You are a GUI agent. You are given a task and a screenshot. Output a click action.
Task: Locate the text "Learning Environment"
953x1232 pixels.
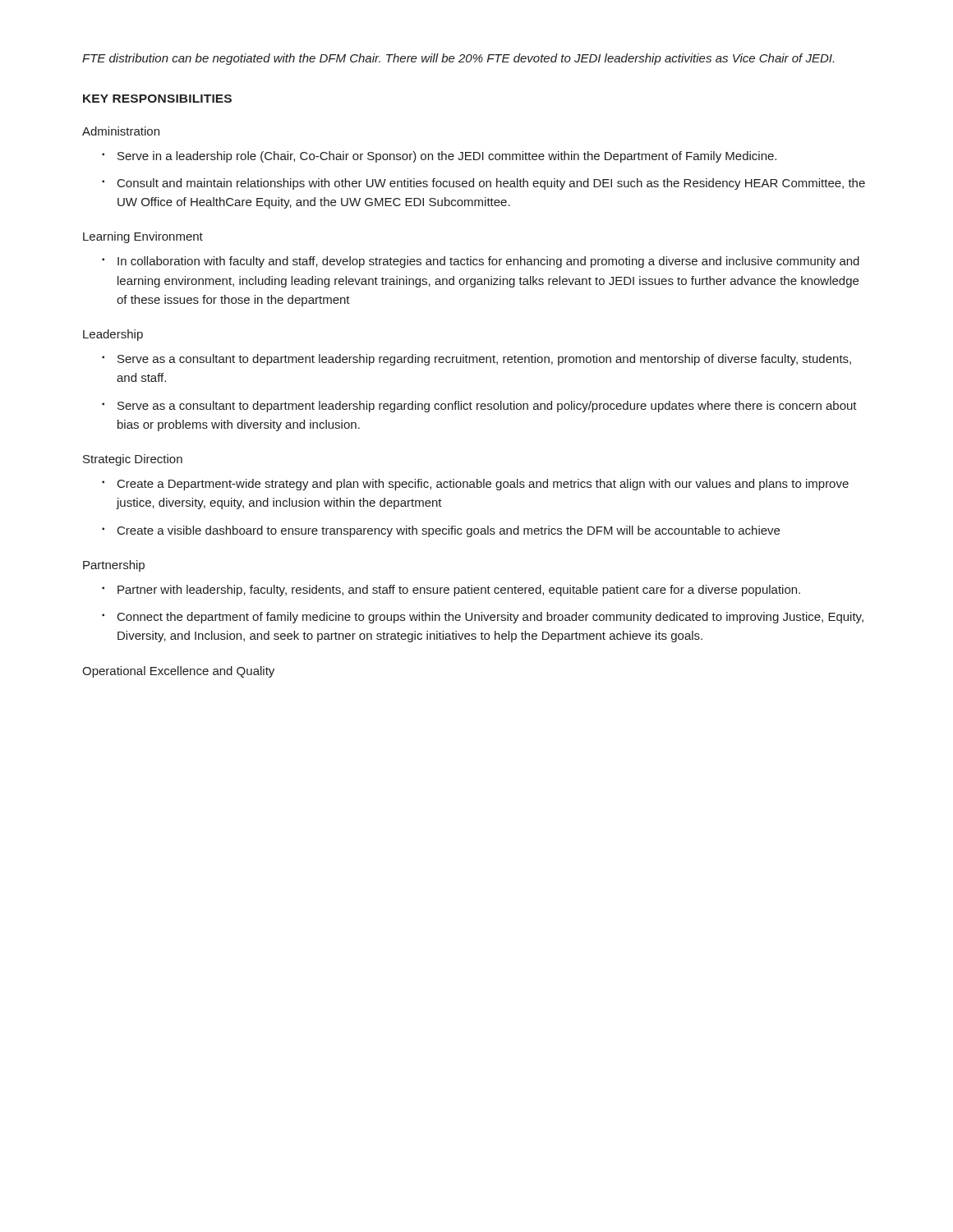pos(142,236)
